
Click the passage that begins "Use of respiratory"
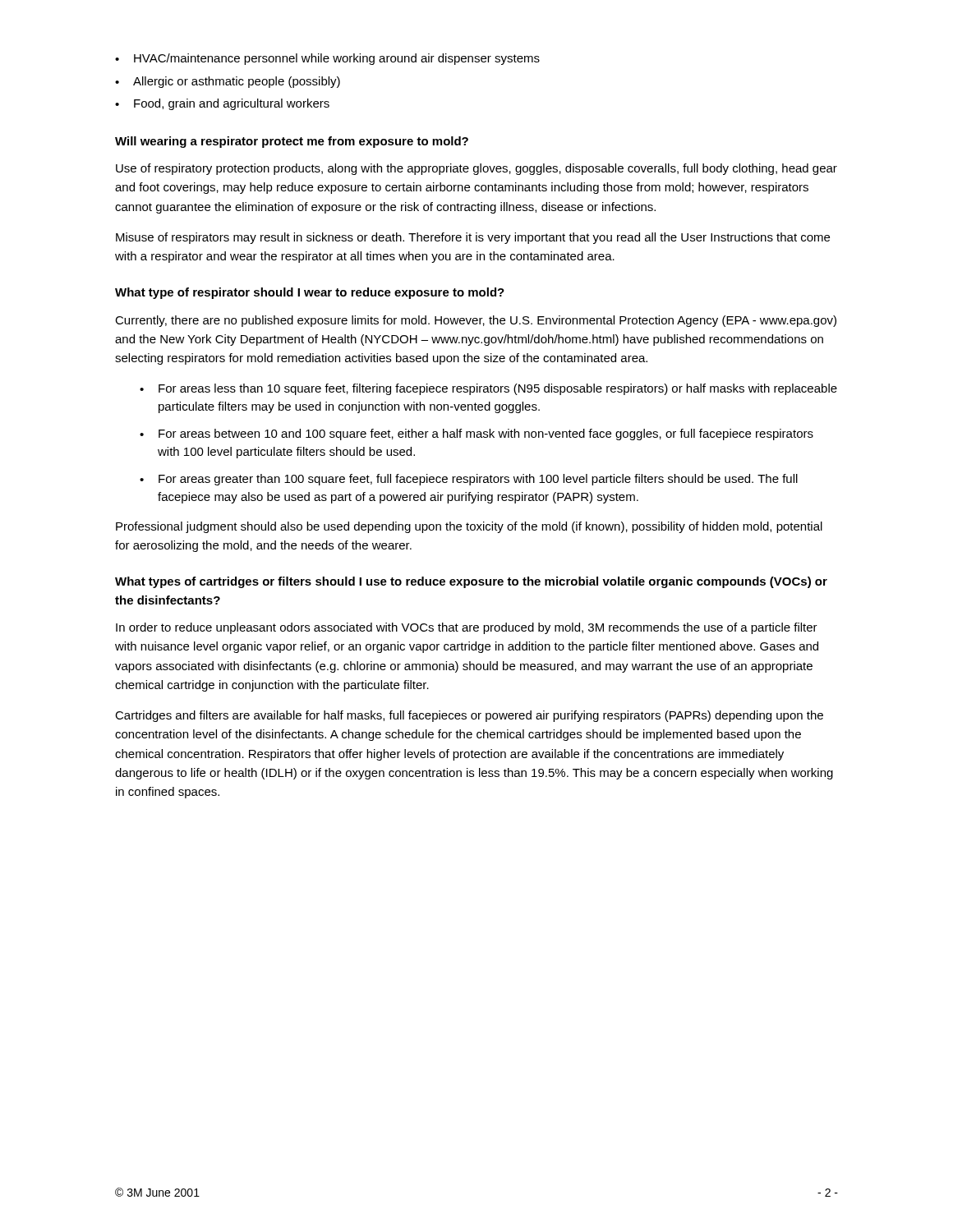pos(476,187)
